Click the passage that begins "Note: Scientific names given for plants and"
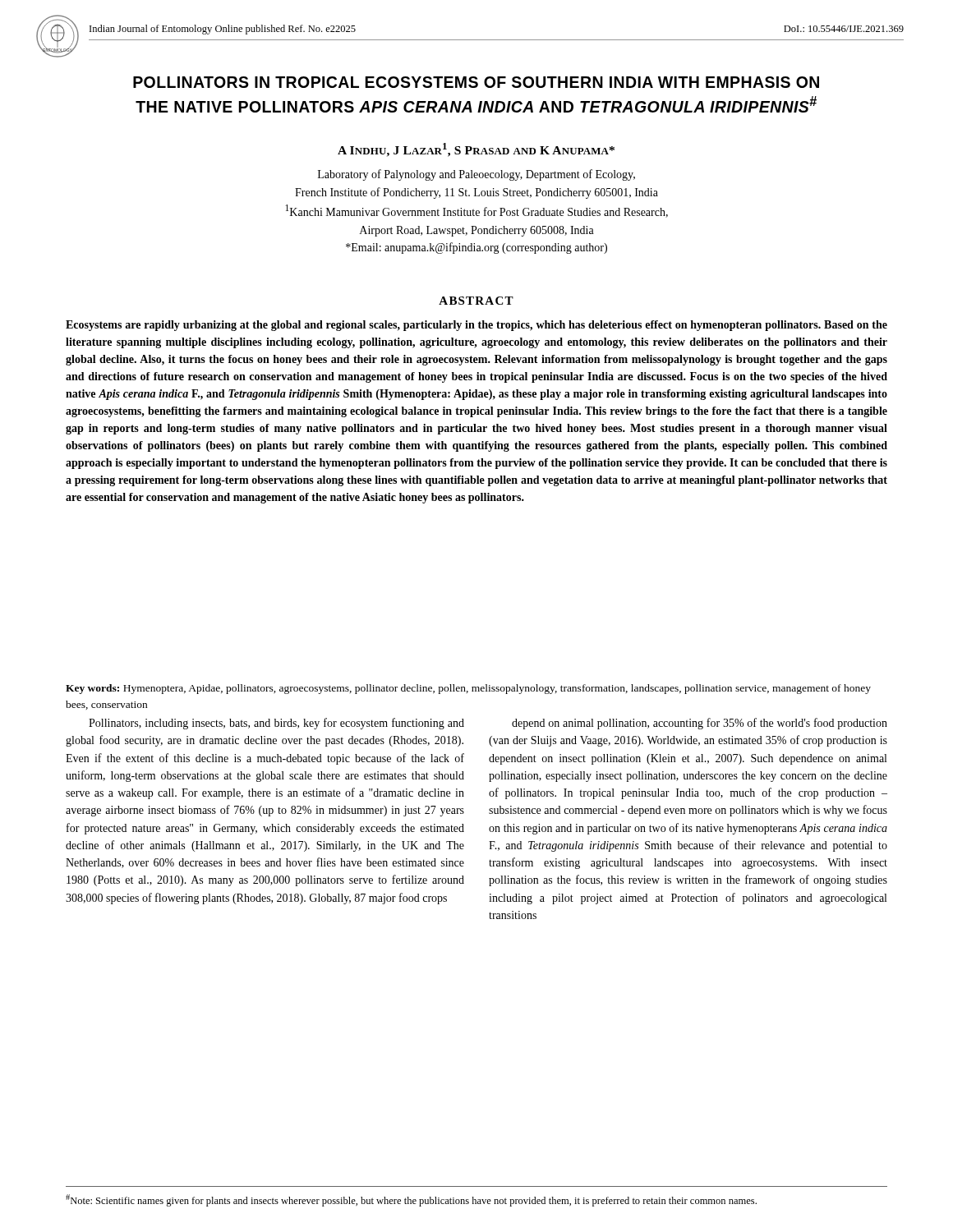This screenshot has height=1232, width=953. 412,1200
